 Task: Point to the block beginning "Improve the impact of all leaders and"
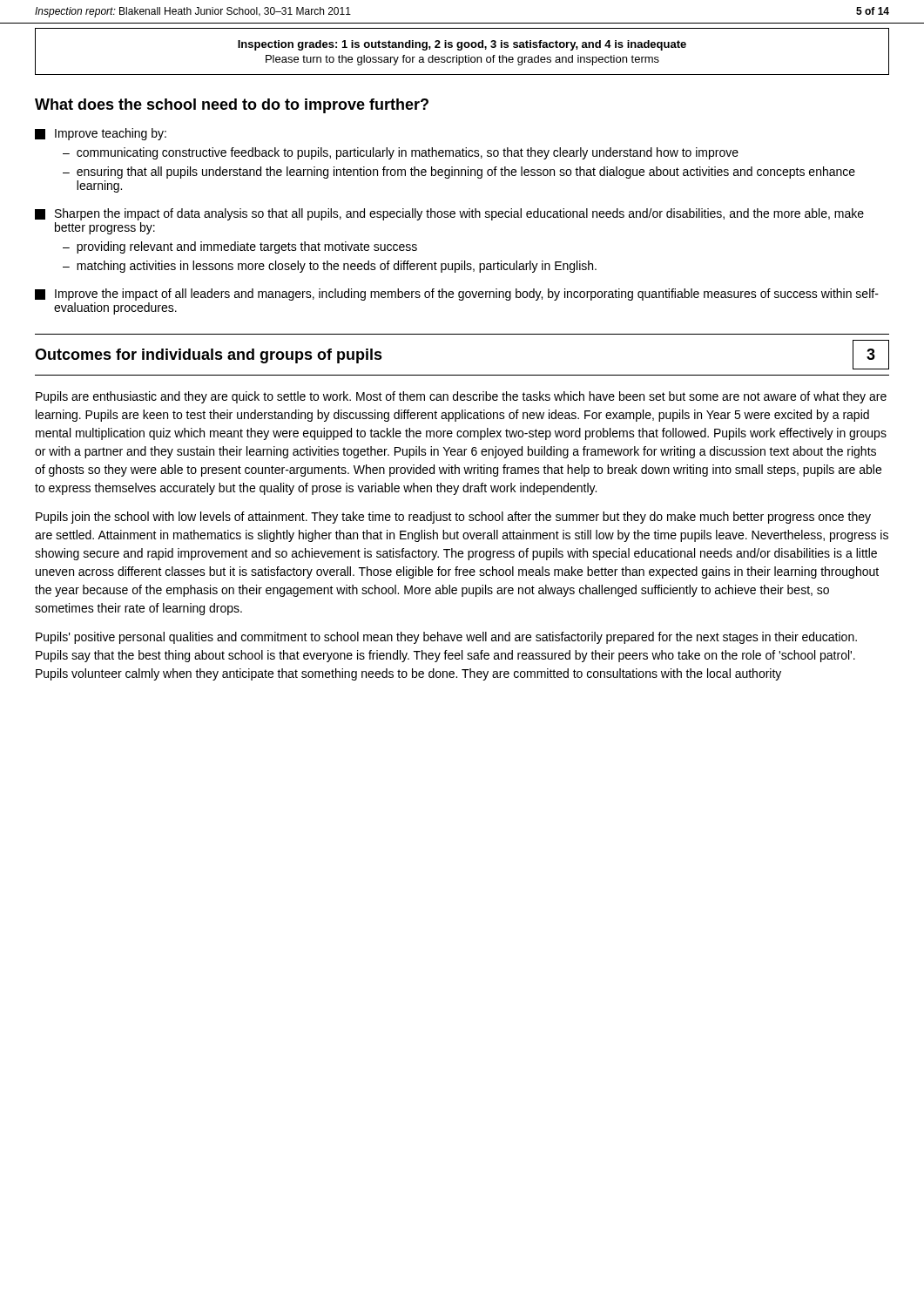coord(462,301)
